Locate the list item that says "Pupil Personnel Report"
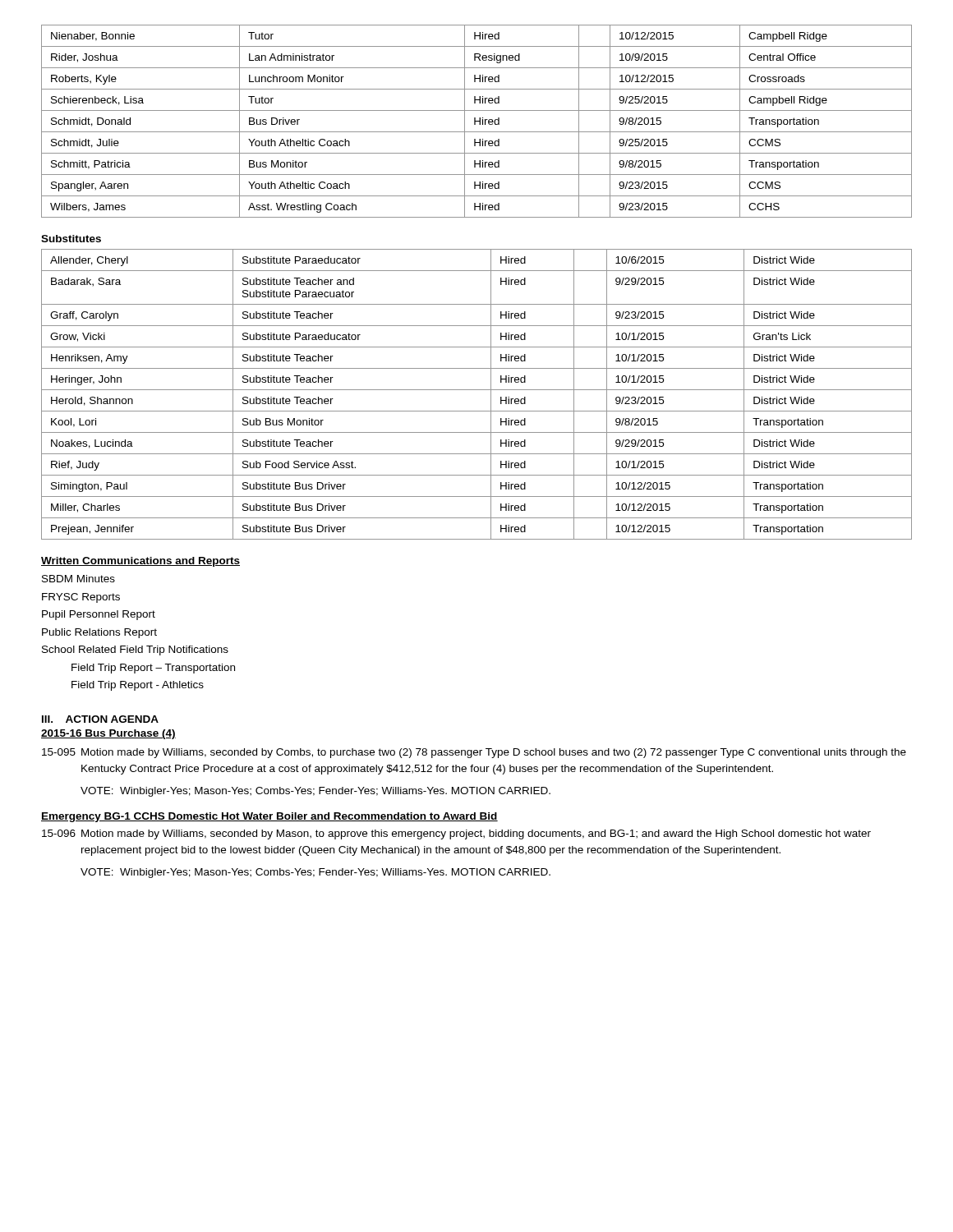Screen dimensions: 1232x953 click(x=98, y=614)
